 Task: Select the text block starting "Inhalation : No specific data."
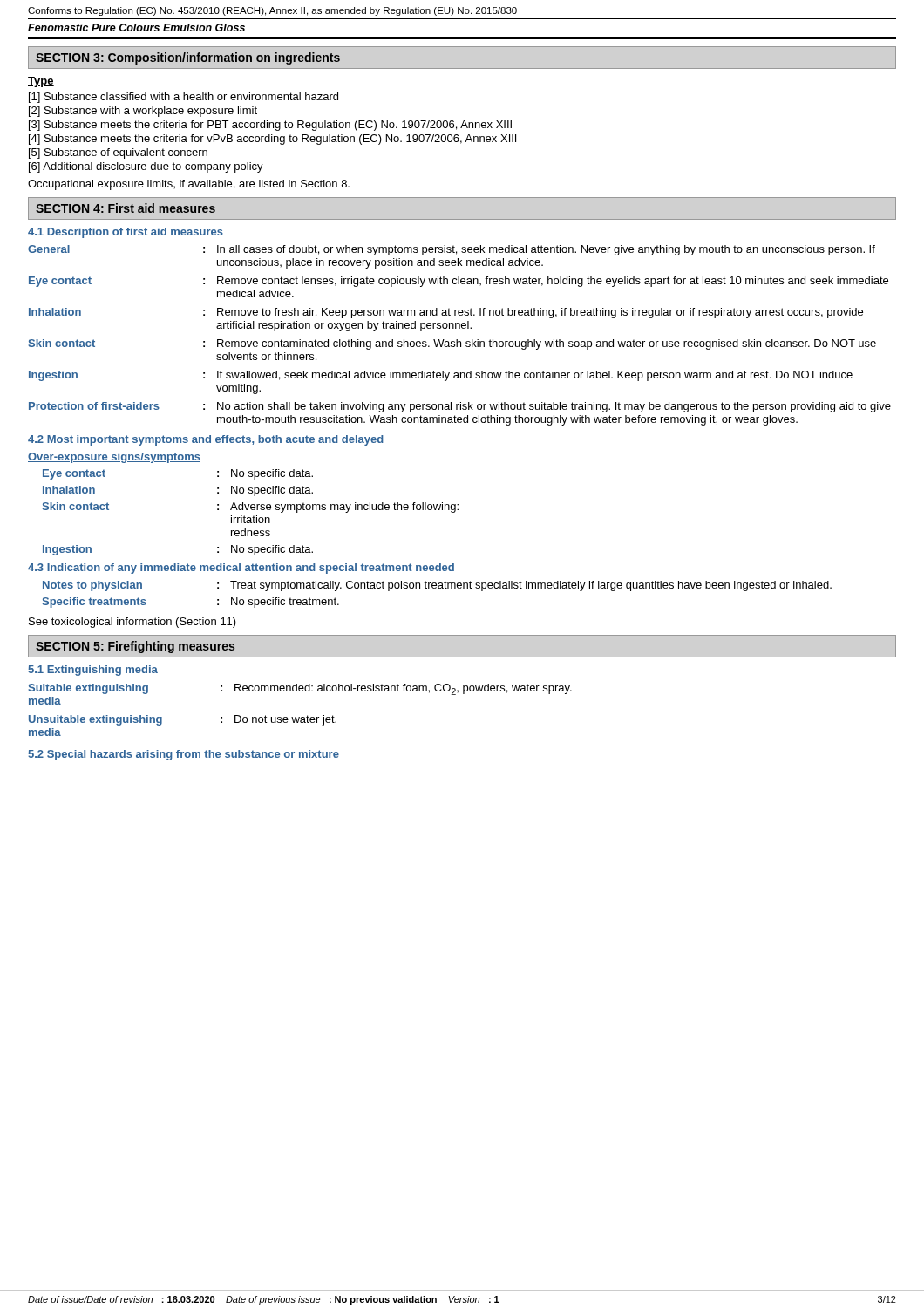coord(69,490)
